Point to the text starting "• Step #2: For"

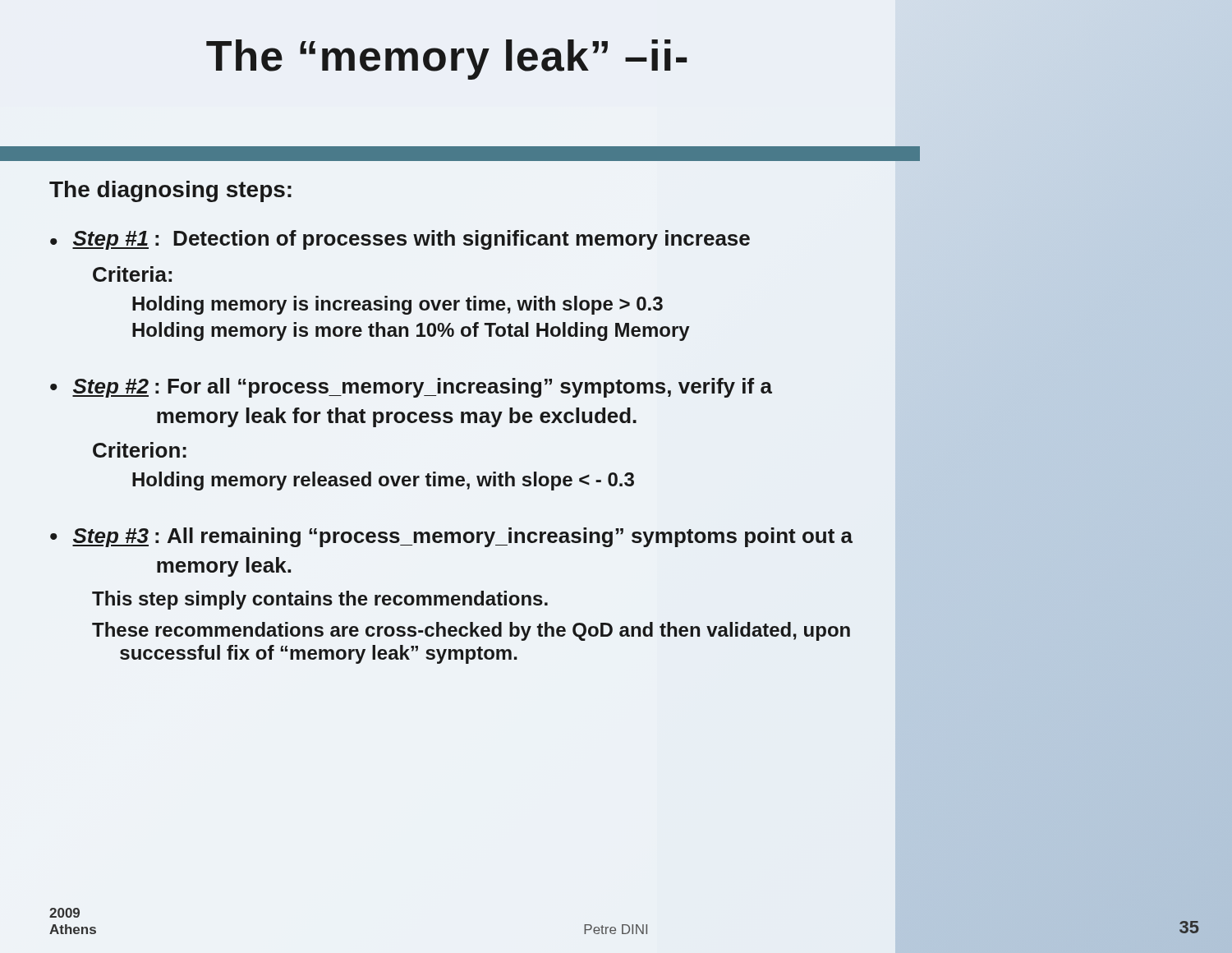click(460, 431)
